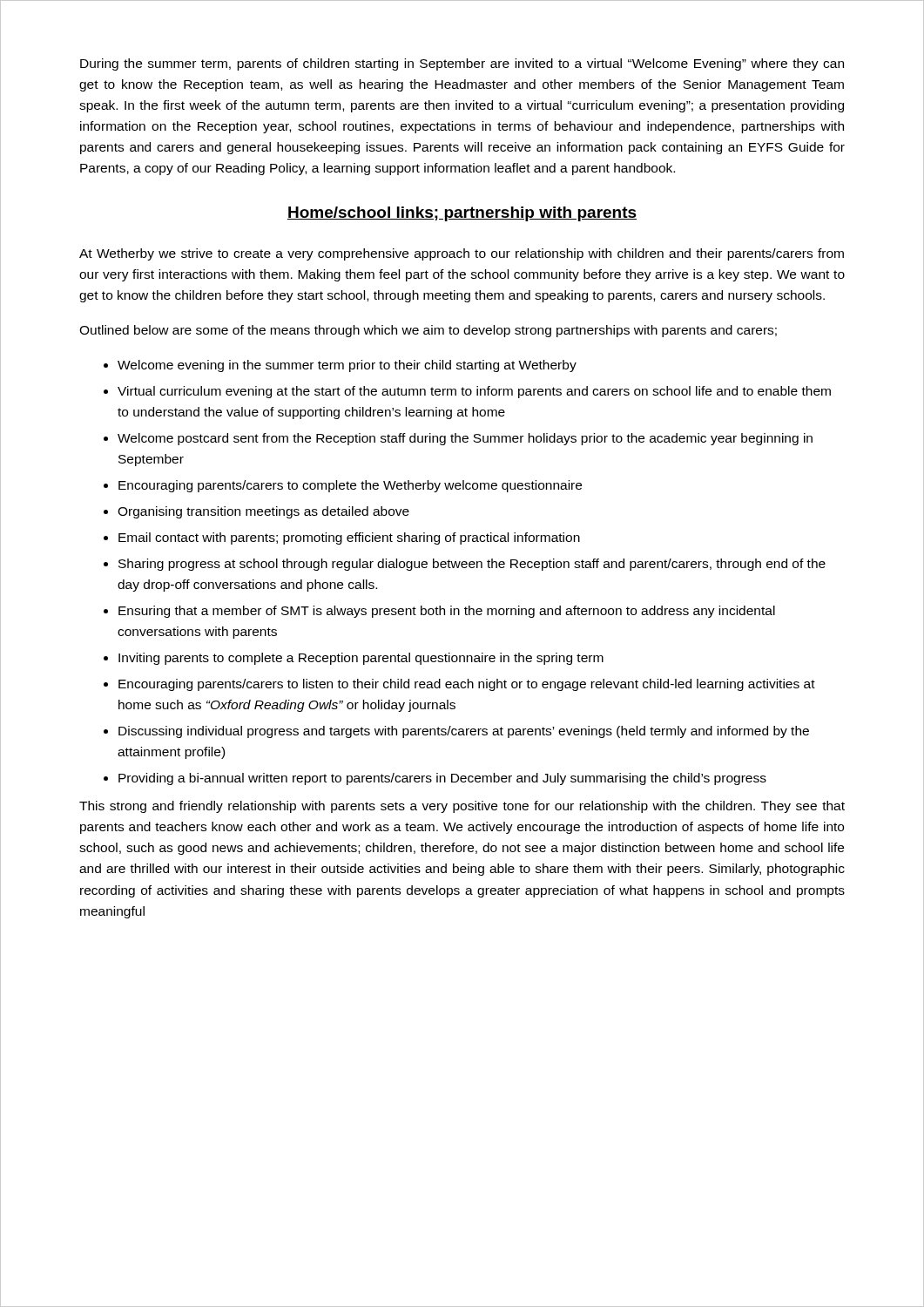
Task: Locate the text block that reads "At Wetherby we strive"
Action: pyautogui.click(x=462, y=275)
